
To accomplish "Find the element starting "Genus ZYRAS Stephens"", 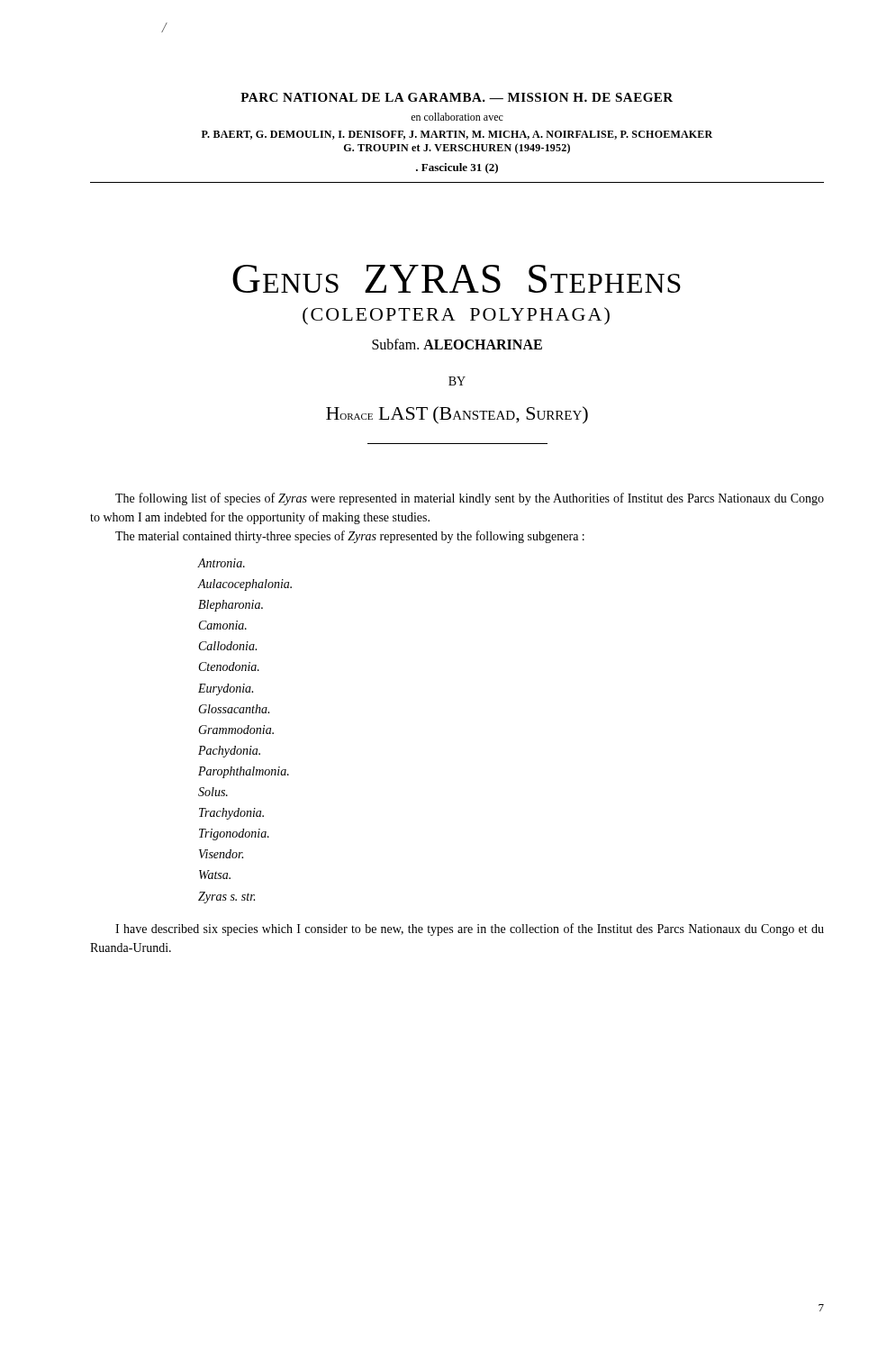I will tap(457, 304).
